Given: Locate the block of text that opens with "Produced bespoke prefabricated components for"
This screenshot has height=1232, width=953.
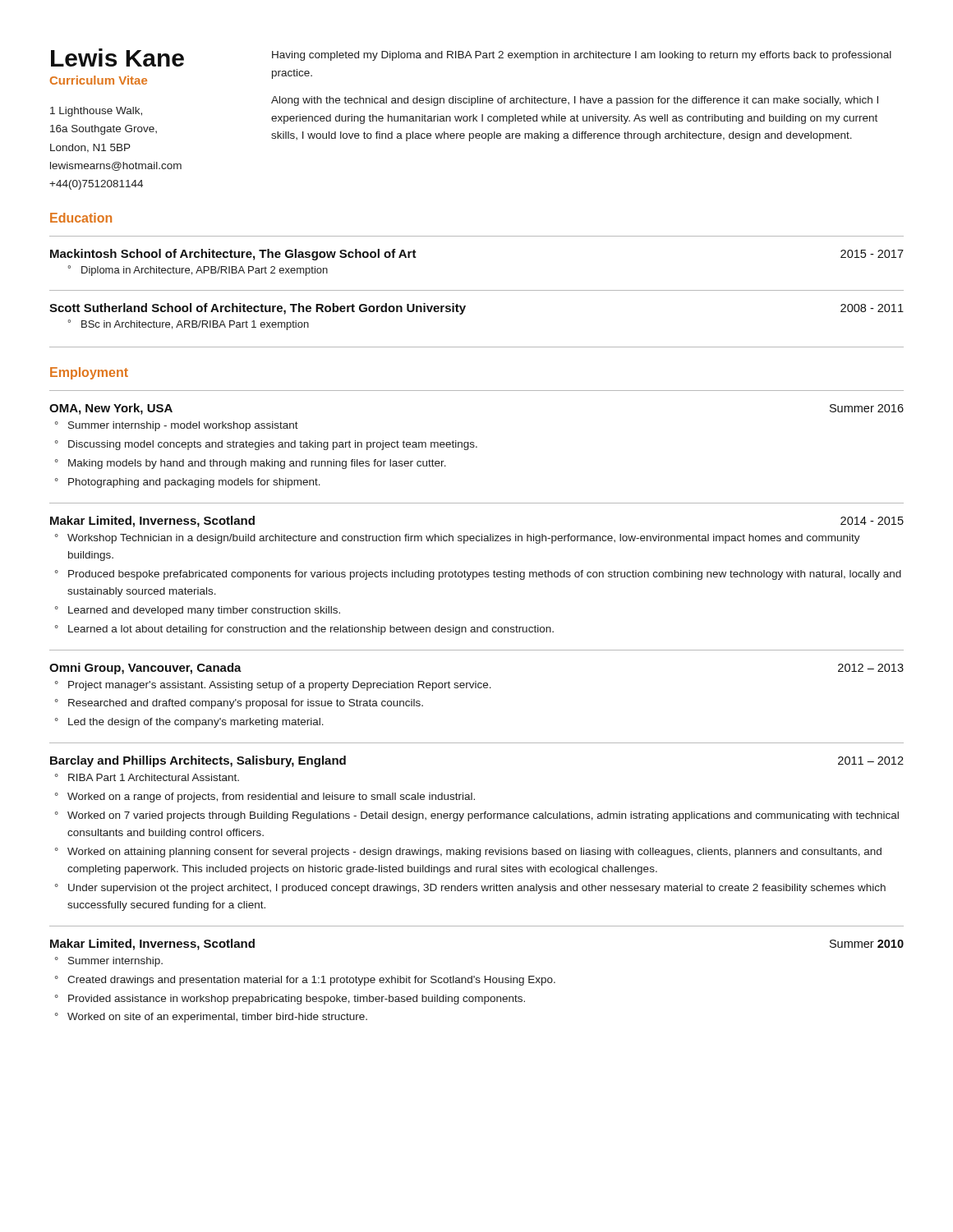Looking at the screenshot, I should click(484, 582).
